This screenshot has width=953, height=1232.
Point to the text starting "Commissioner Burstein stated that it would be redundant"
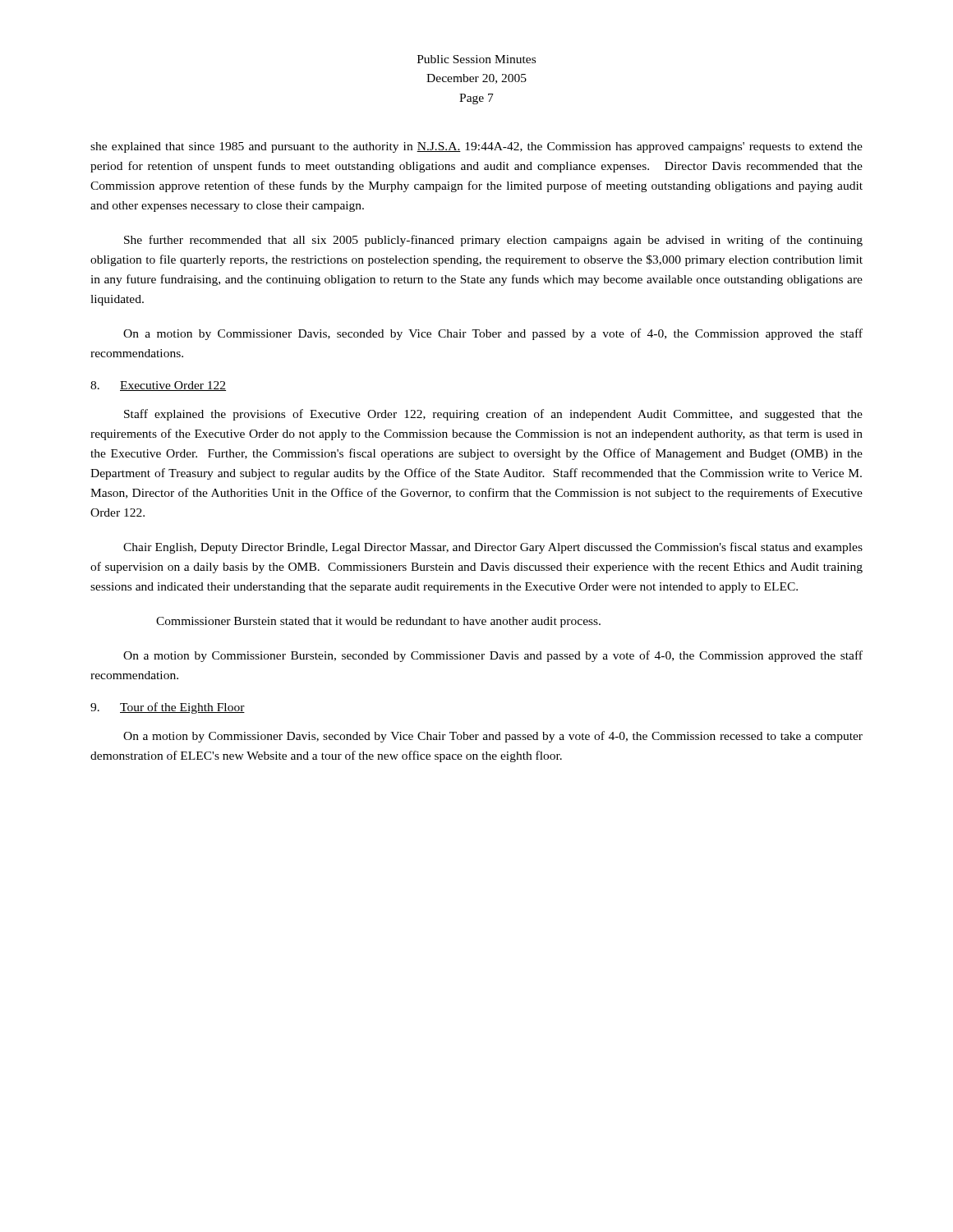tap(379, 621)
